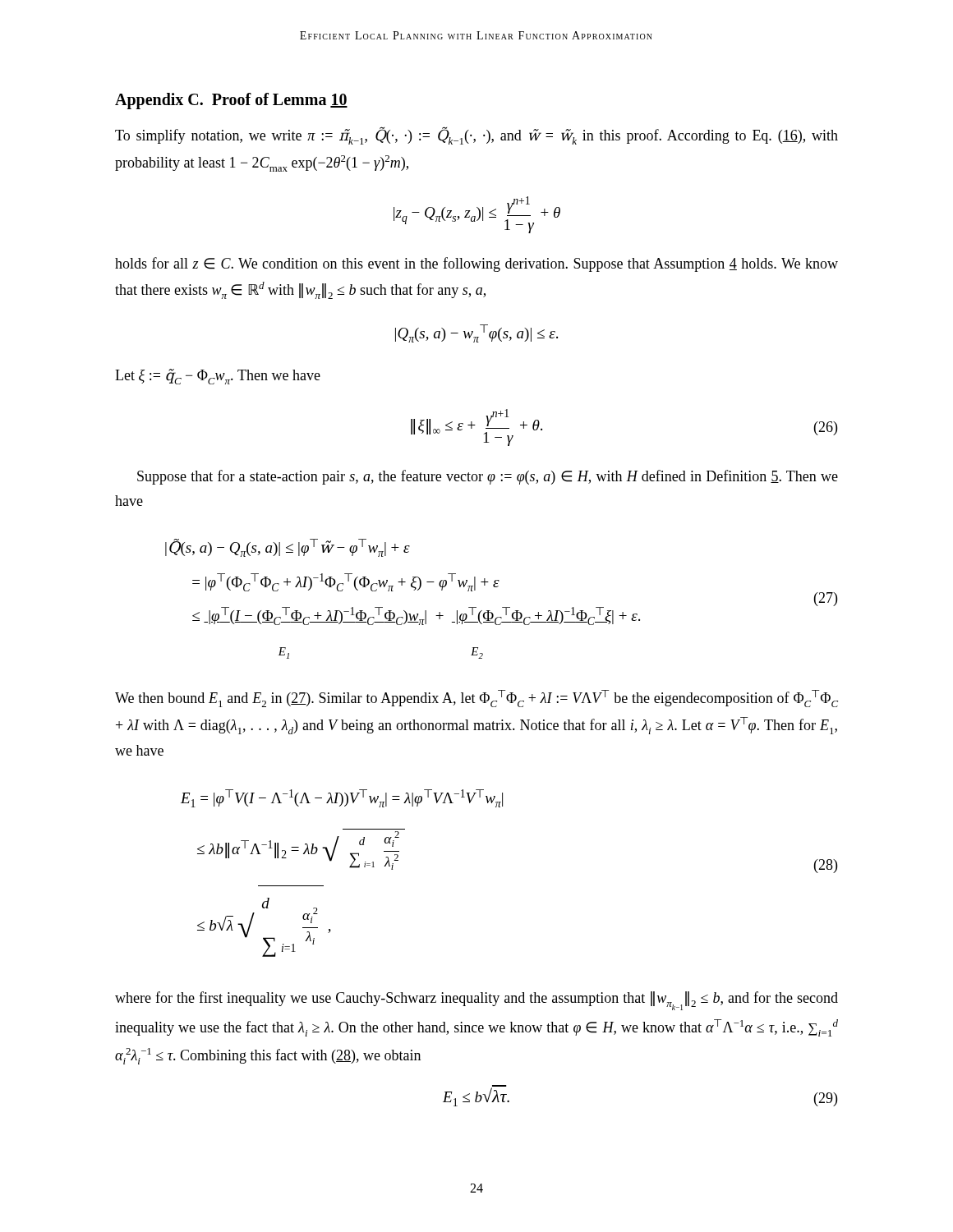Select the passage starting "Appendix C. Proof of Lemma 10"
Viewport: 953px width, 1232px height.
pyautogui.click(x=231, y=99)
